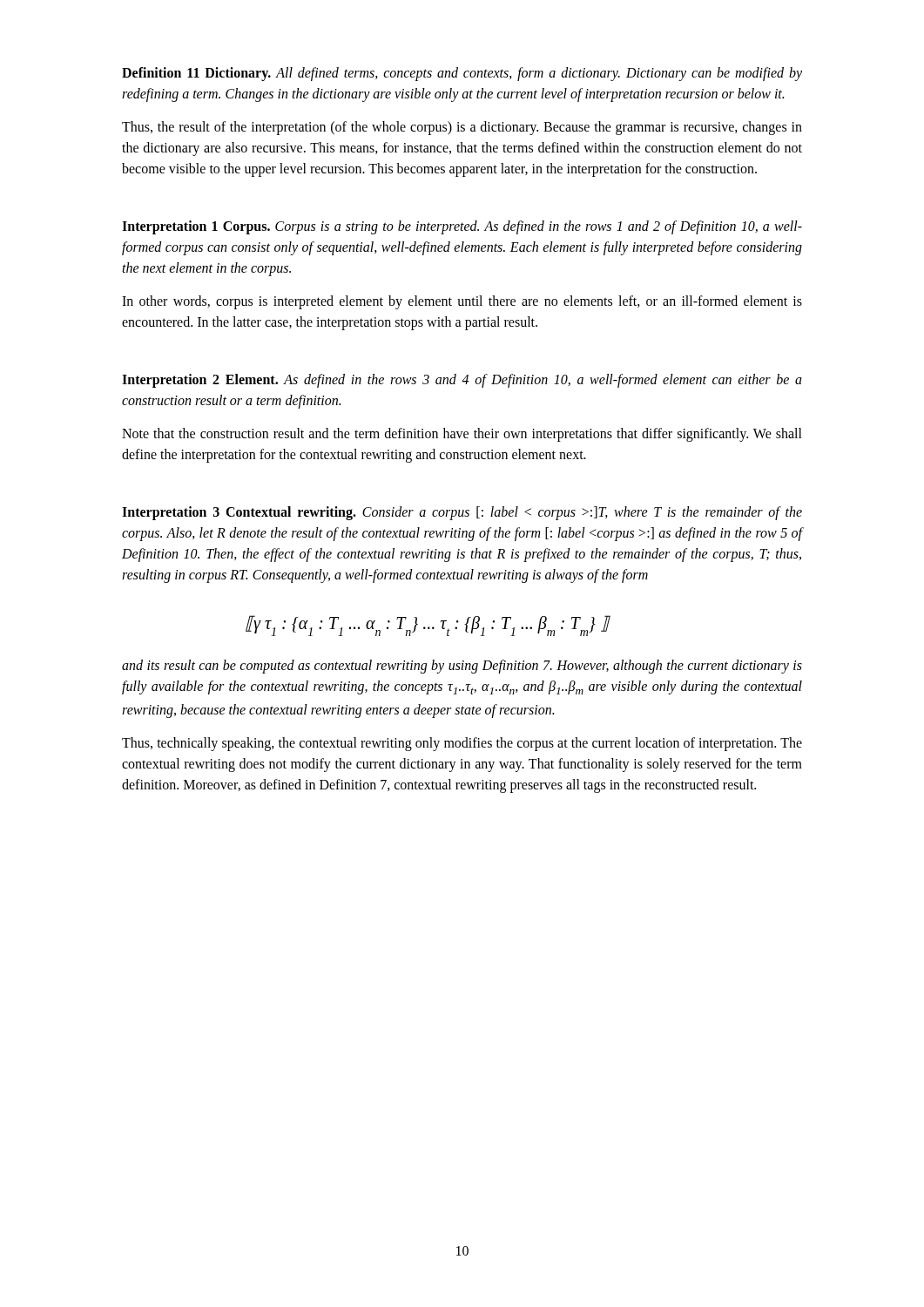Find the formula on this page that starts "⟦γ τ1 : {α1 : T1 ..."
The image size is (924, 1307).
[462, 621]
